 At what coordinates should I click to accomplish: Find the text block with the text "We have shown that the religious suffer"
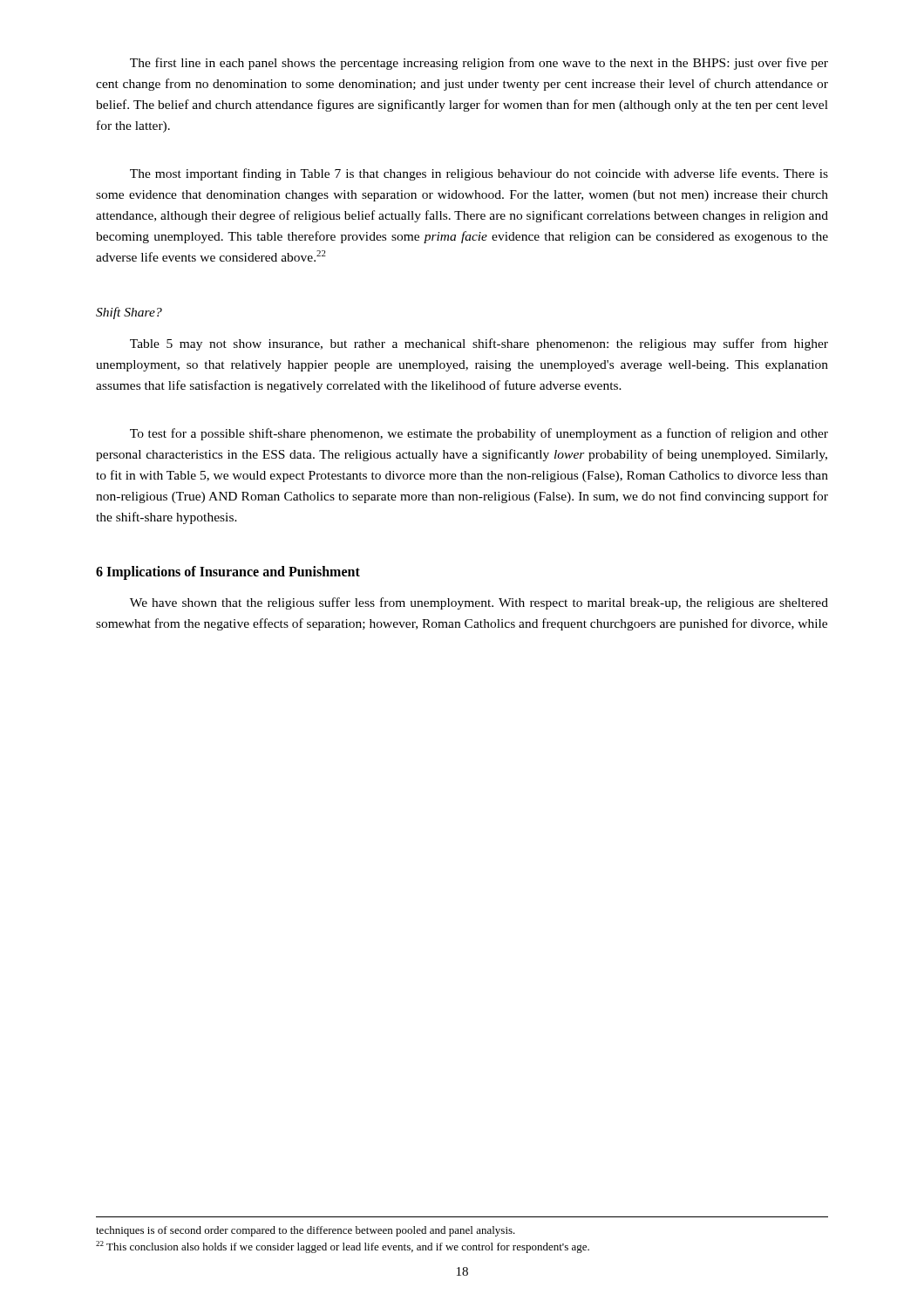[x=462, y=613]
